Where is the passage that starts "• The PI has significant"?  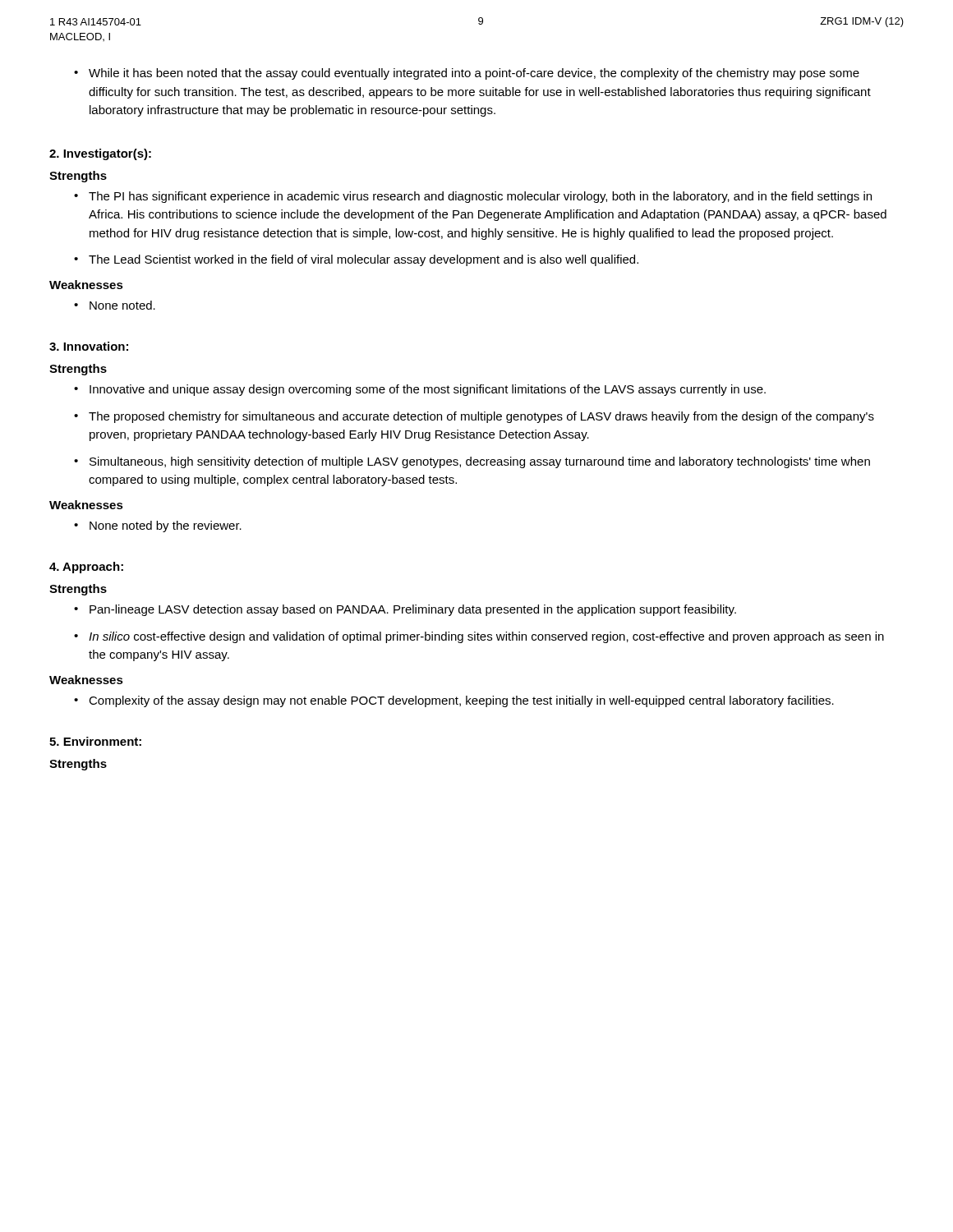coord(489,215)
